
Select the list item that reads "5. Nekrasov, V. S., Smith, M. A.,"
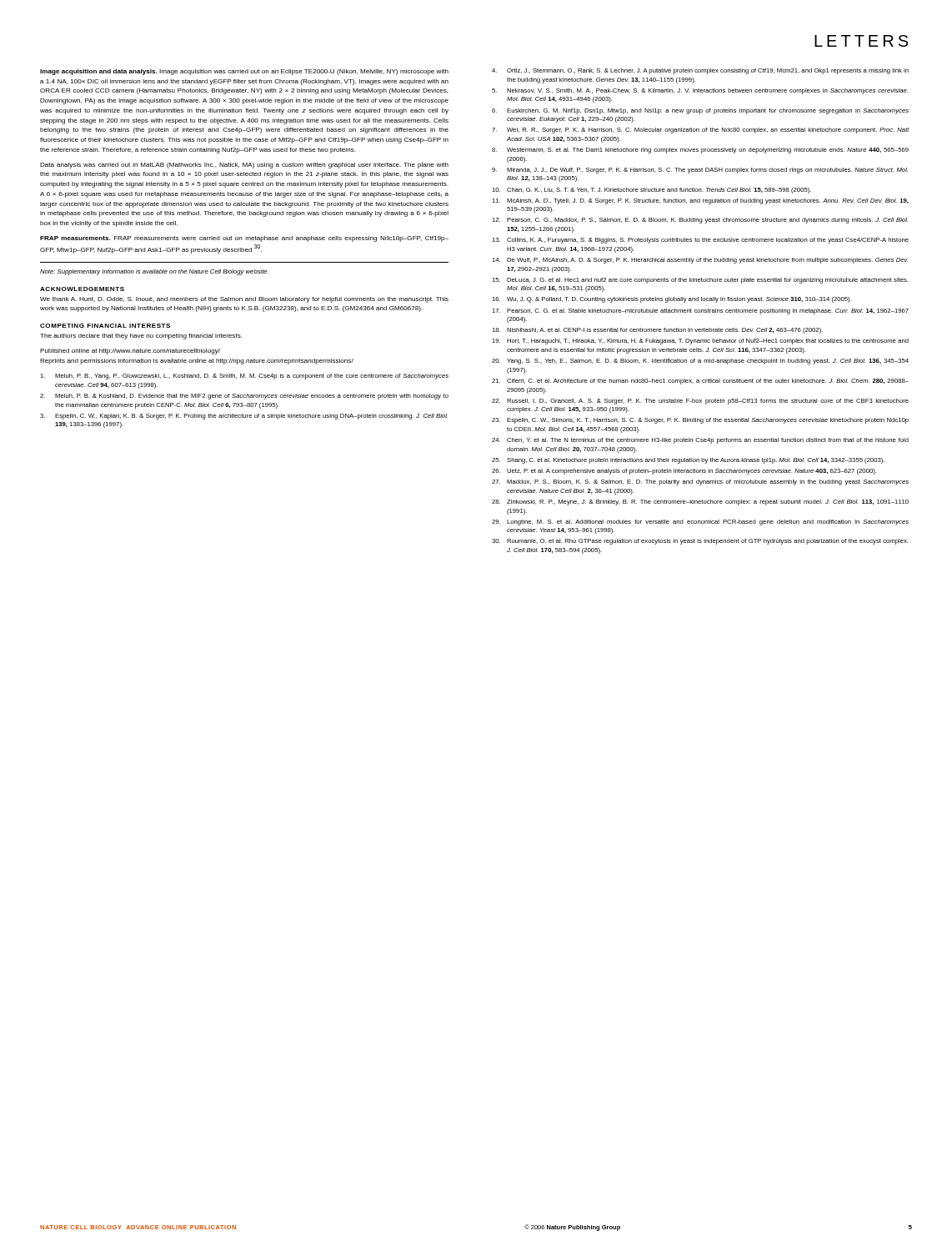tap(700, 95)
